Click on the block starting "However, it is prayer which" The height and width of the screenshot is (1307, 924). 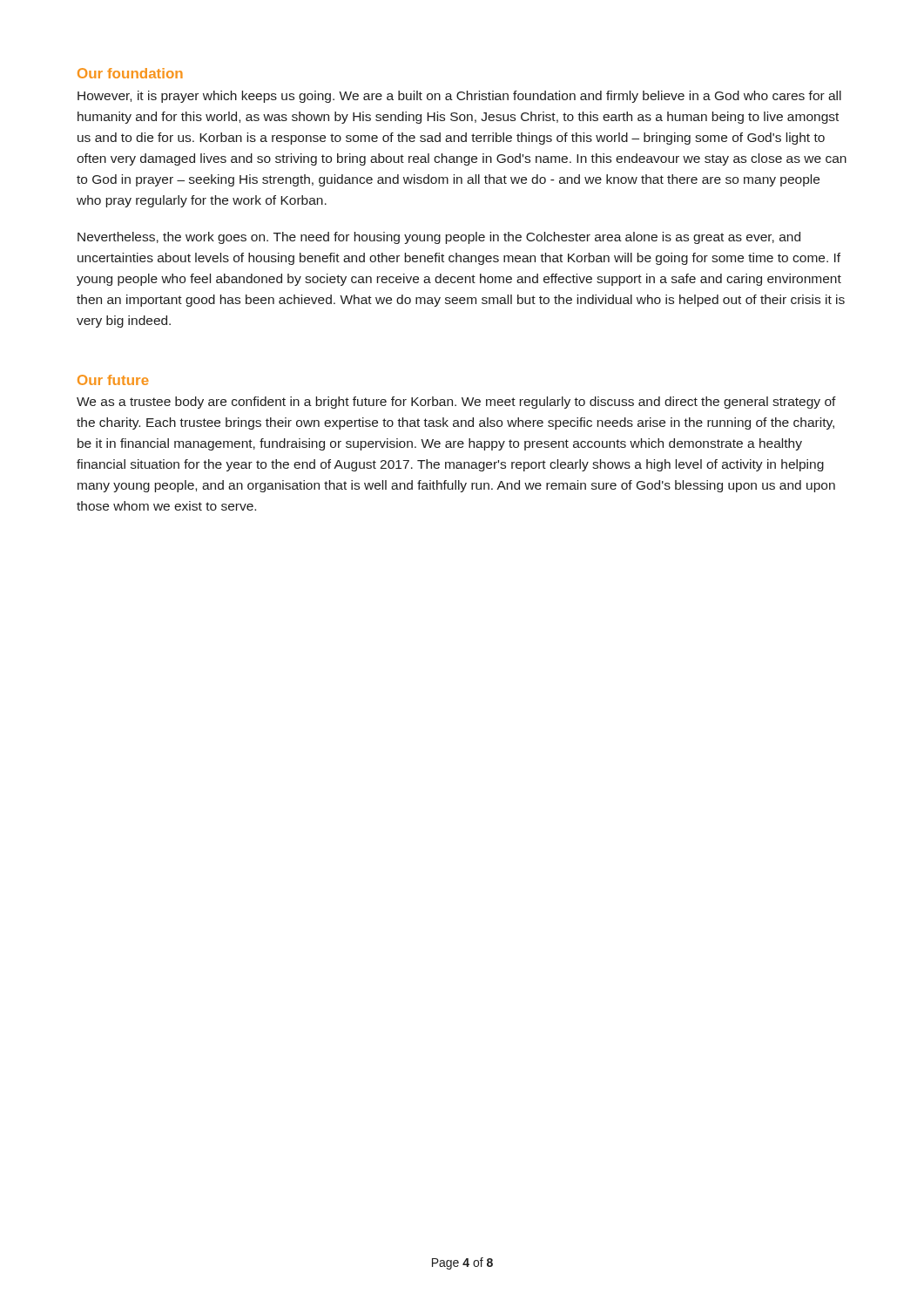tap(462, 147)
